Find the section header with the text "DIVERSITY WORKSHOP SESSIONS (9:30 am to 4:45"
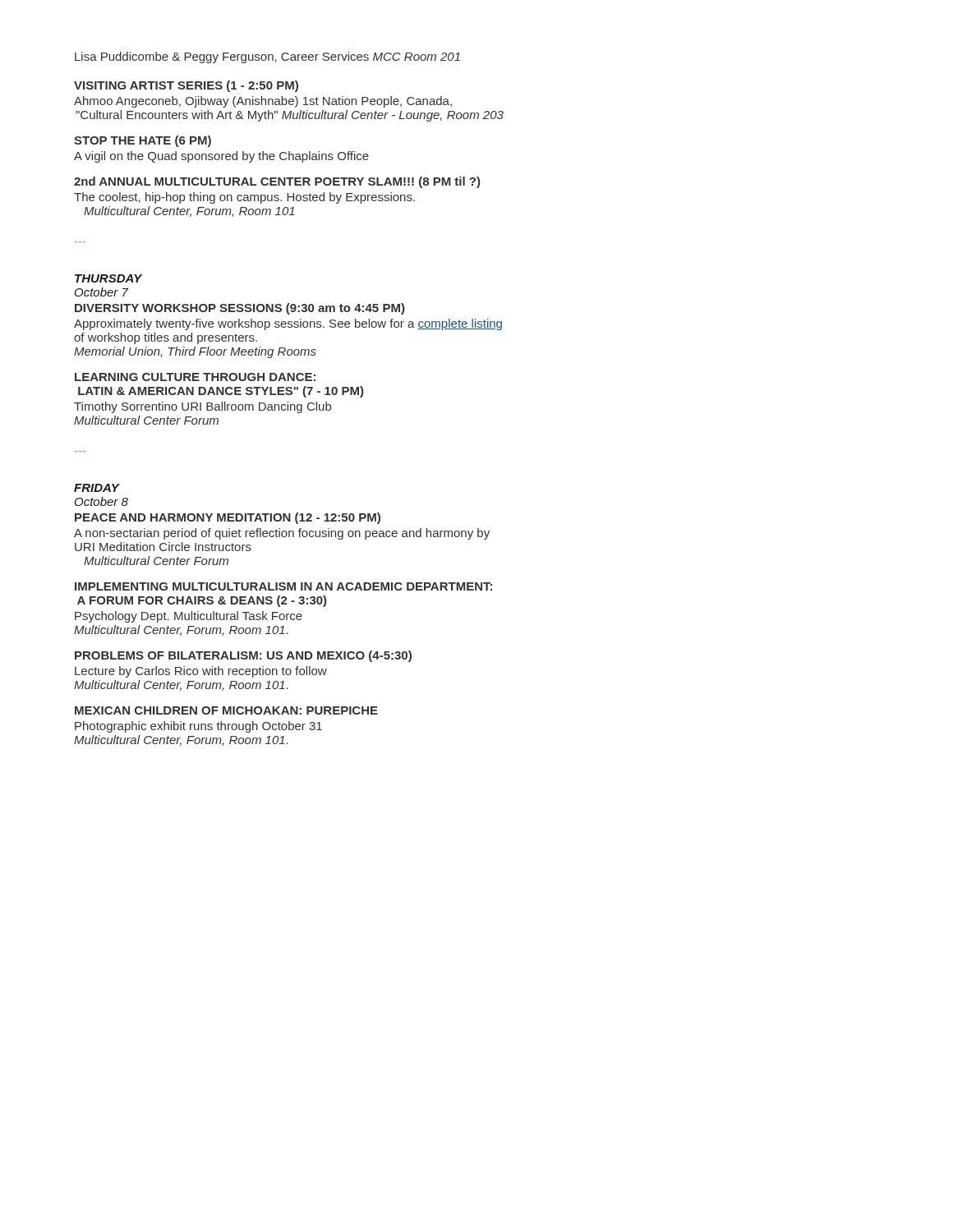 point(239,308)
